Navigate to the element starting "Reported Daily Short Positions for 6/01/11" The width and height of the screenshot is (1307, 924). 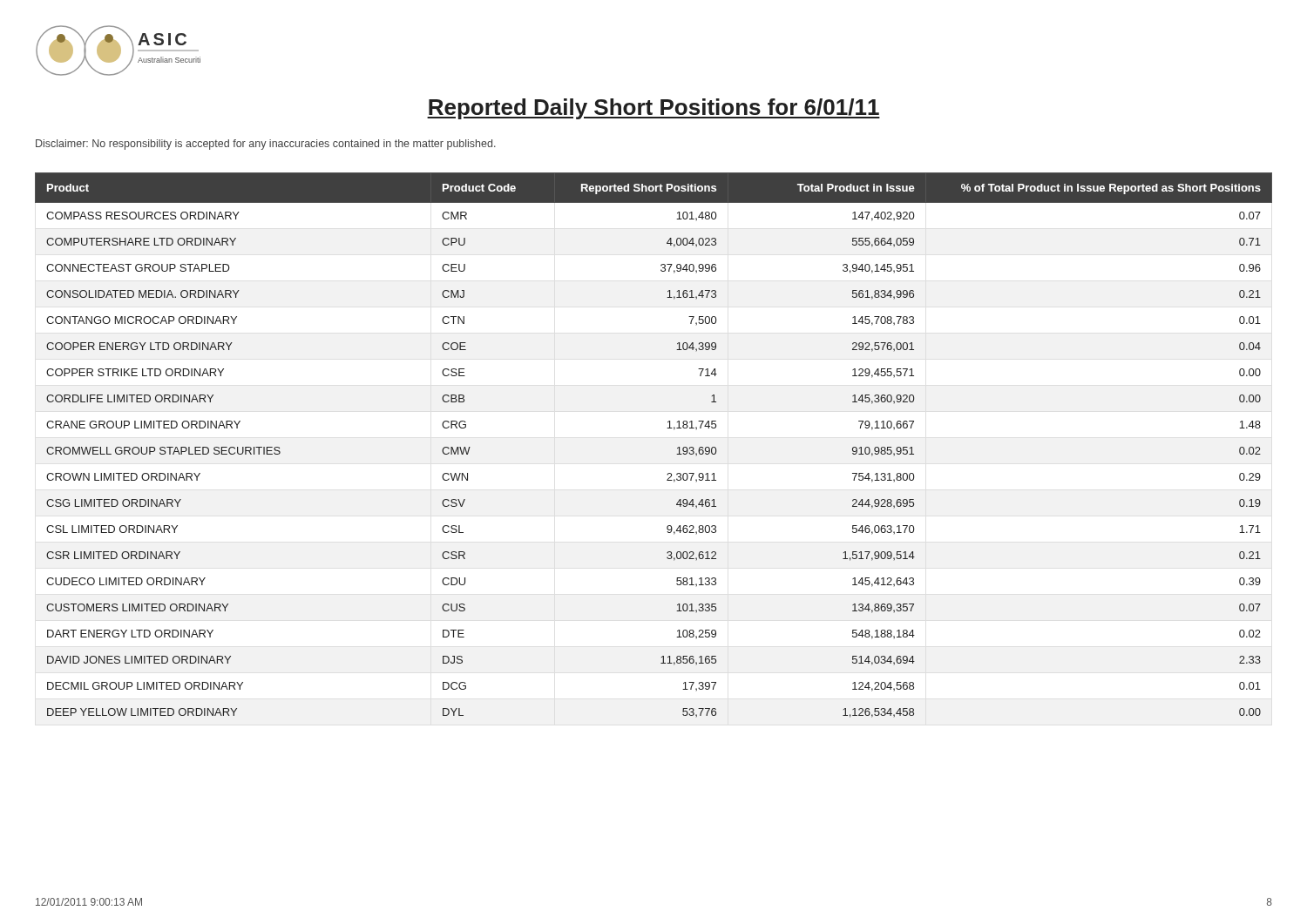tap(654, 107)
